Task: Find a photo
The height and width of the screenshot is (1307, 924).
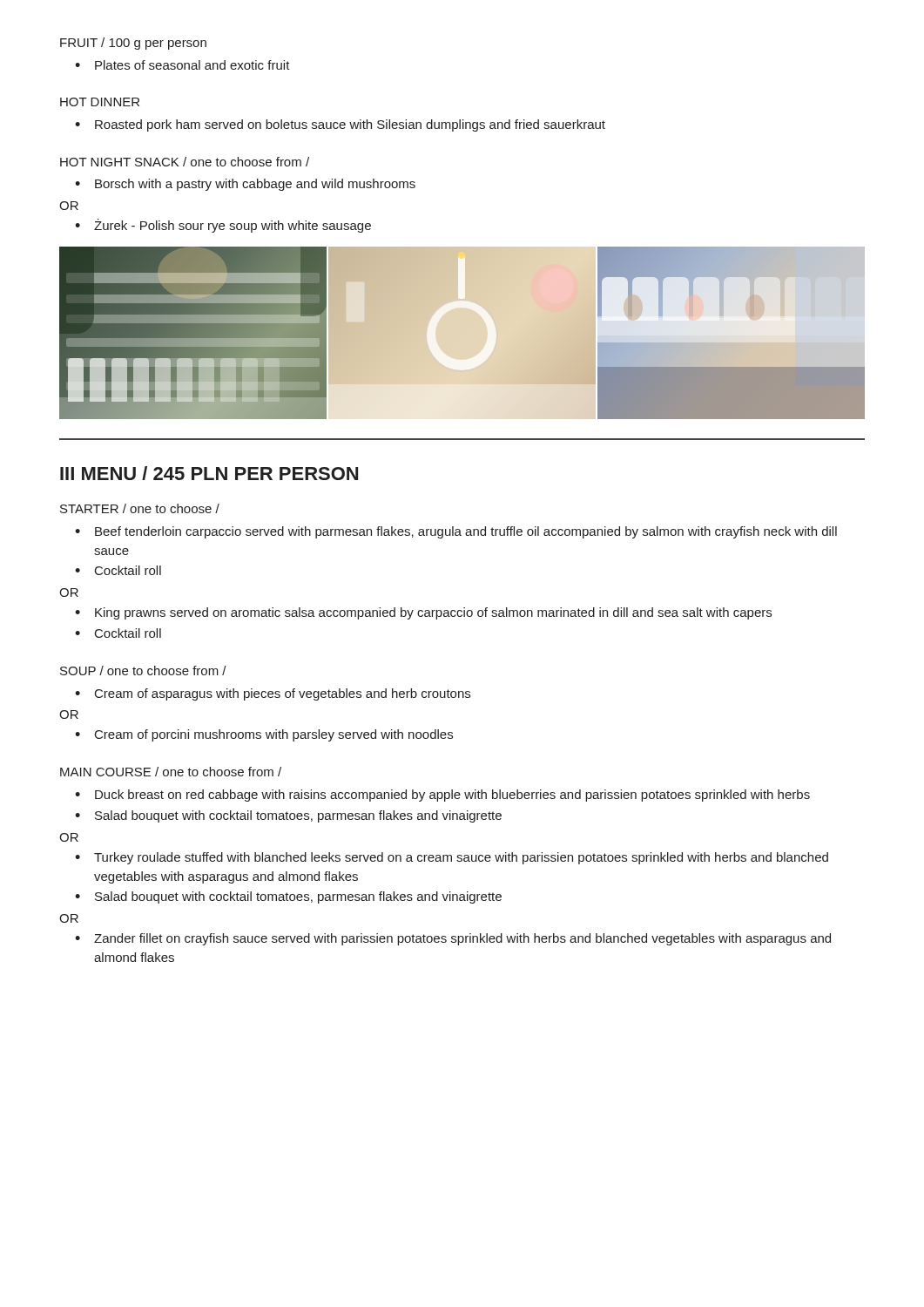Action: pyautogui.click(x=462, y=333)
